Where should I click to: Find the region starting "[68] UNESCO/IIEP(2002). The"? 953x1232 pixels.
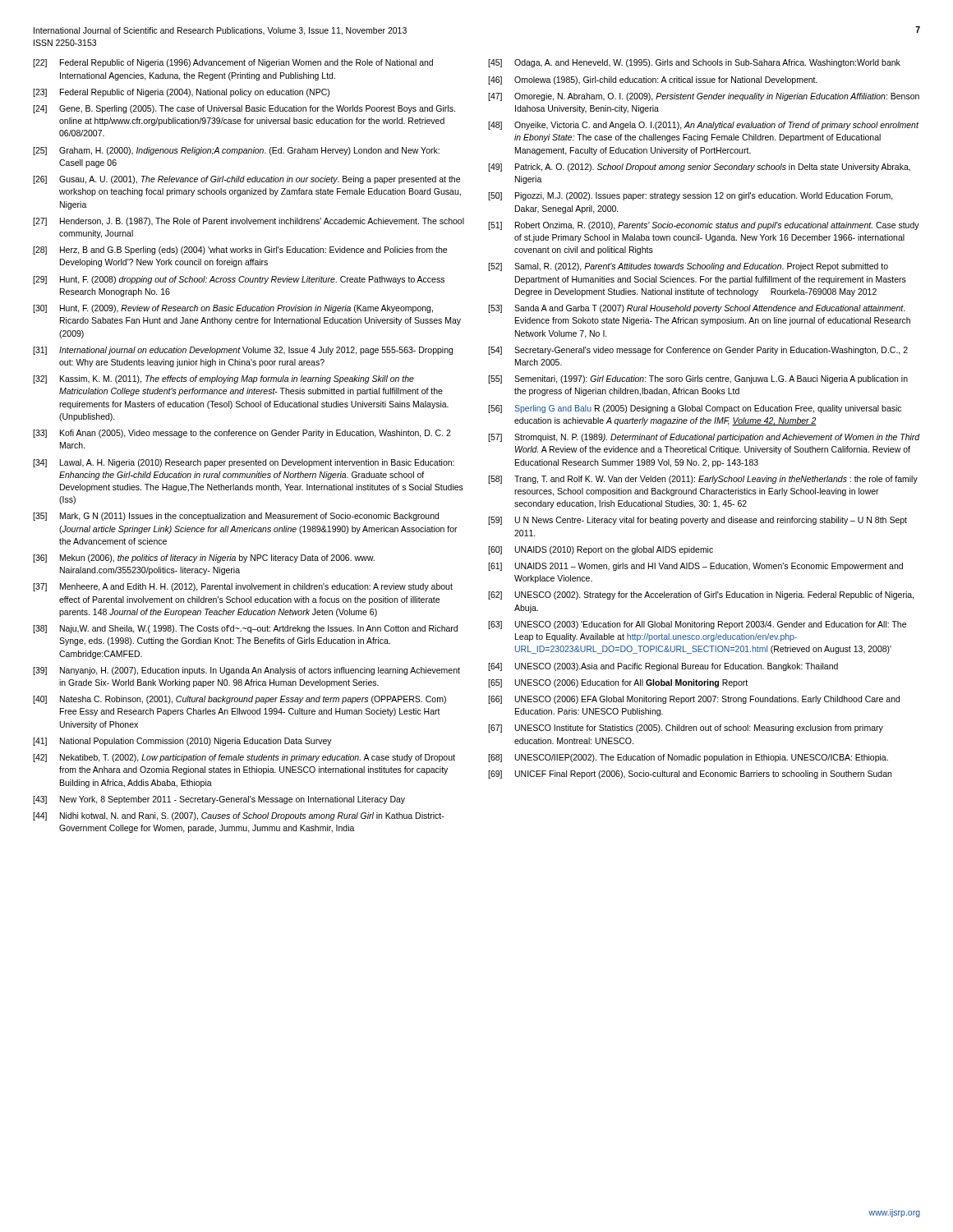(x=704, y=758)
